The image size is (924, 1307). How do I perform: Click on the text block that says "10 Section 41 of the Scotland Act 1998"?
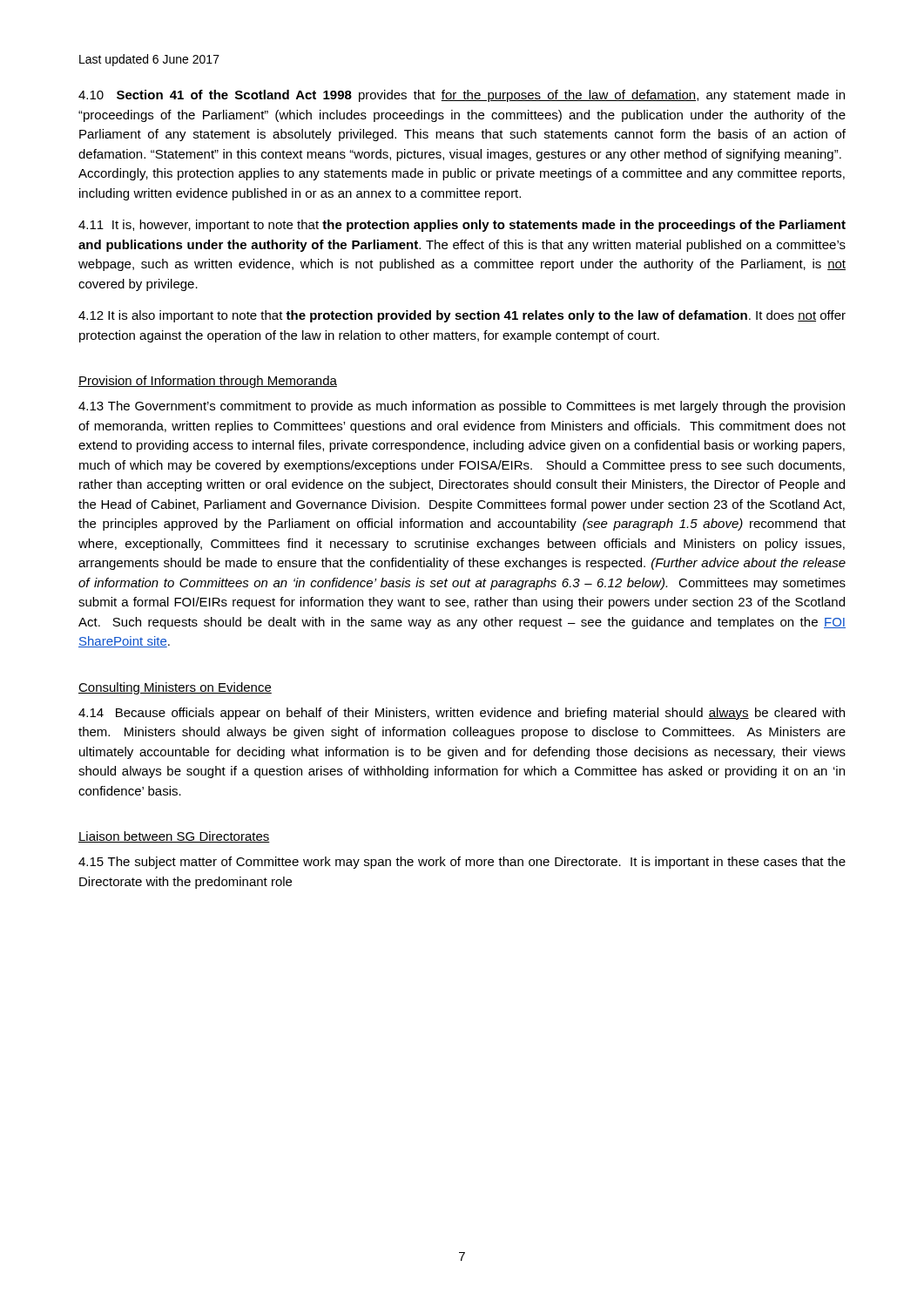(462, 144)
